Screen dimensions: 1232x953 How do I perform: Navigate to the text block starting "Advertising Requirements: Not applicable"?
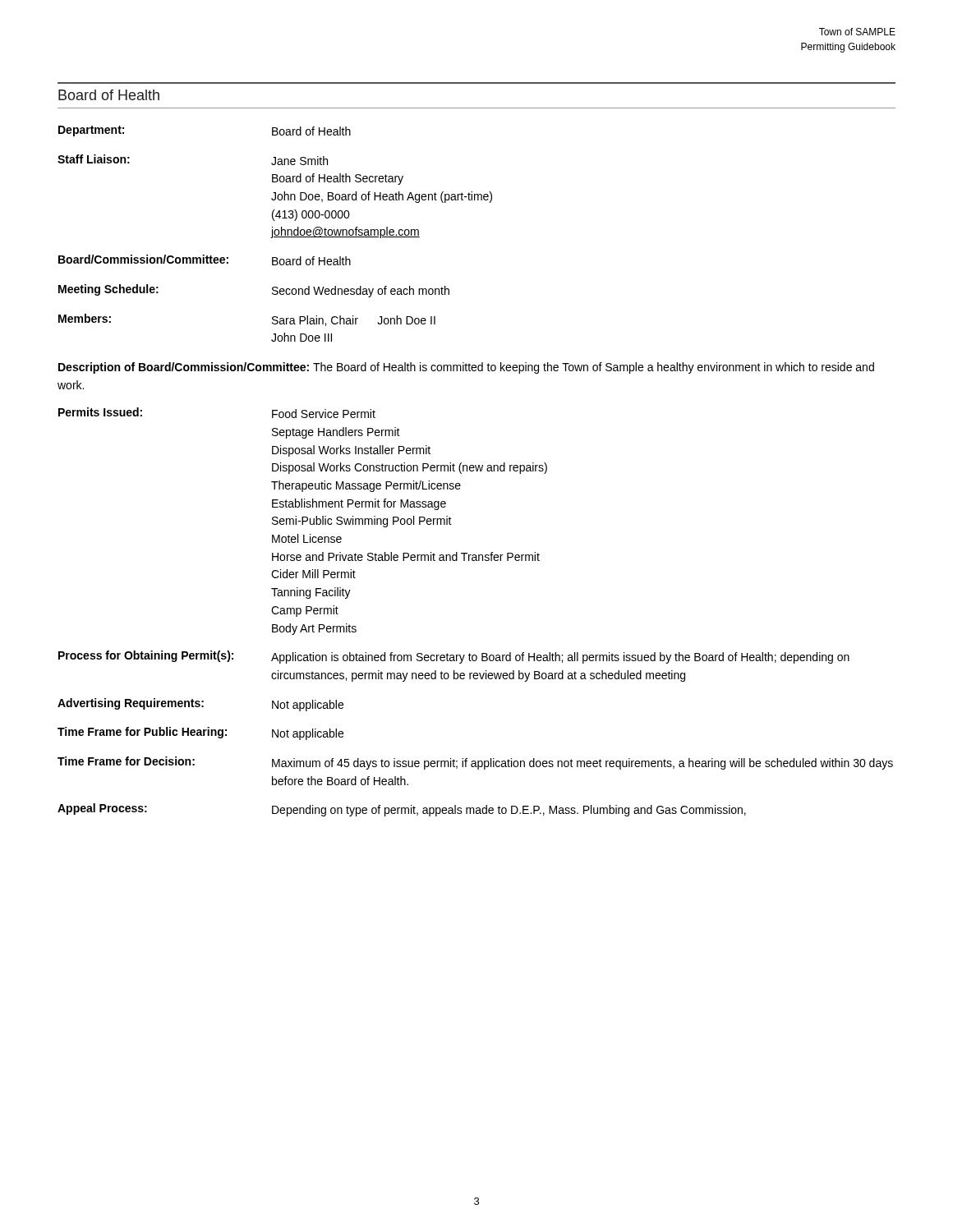pos(200,705)
